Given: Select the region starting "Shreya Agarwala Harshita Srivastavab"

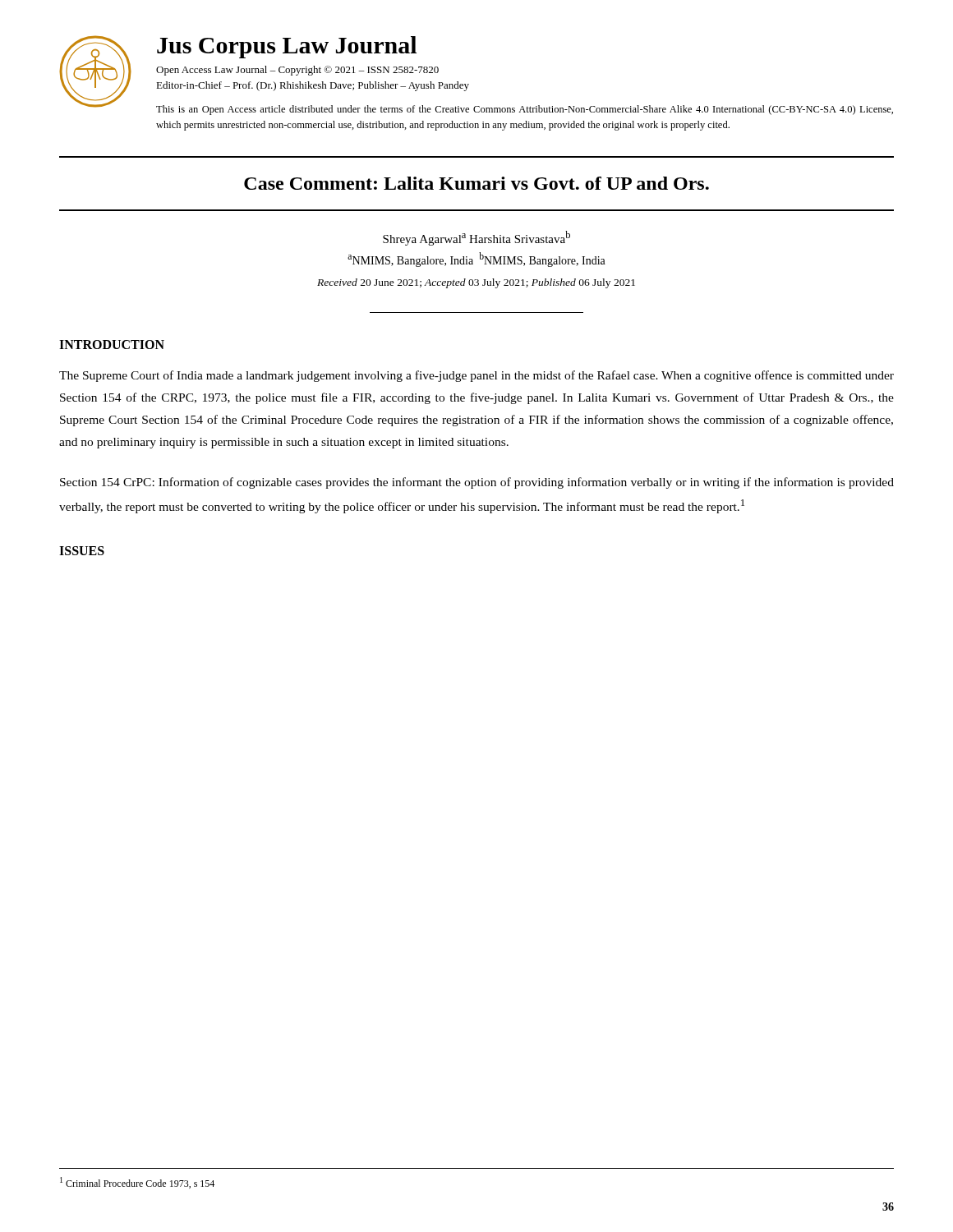Looking at the screenshot, I should [476, 238].
